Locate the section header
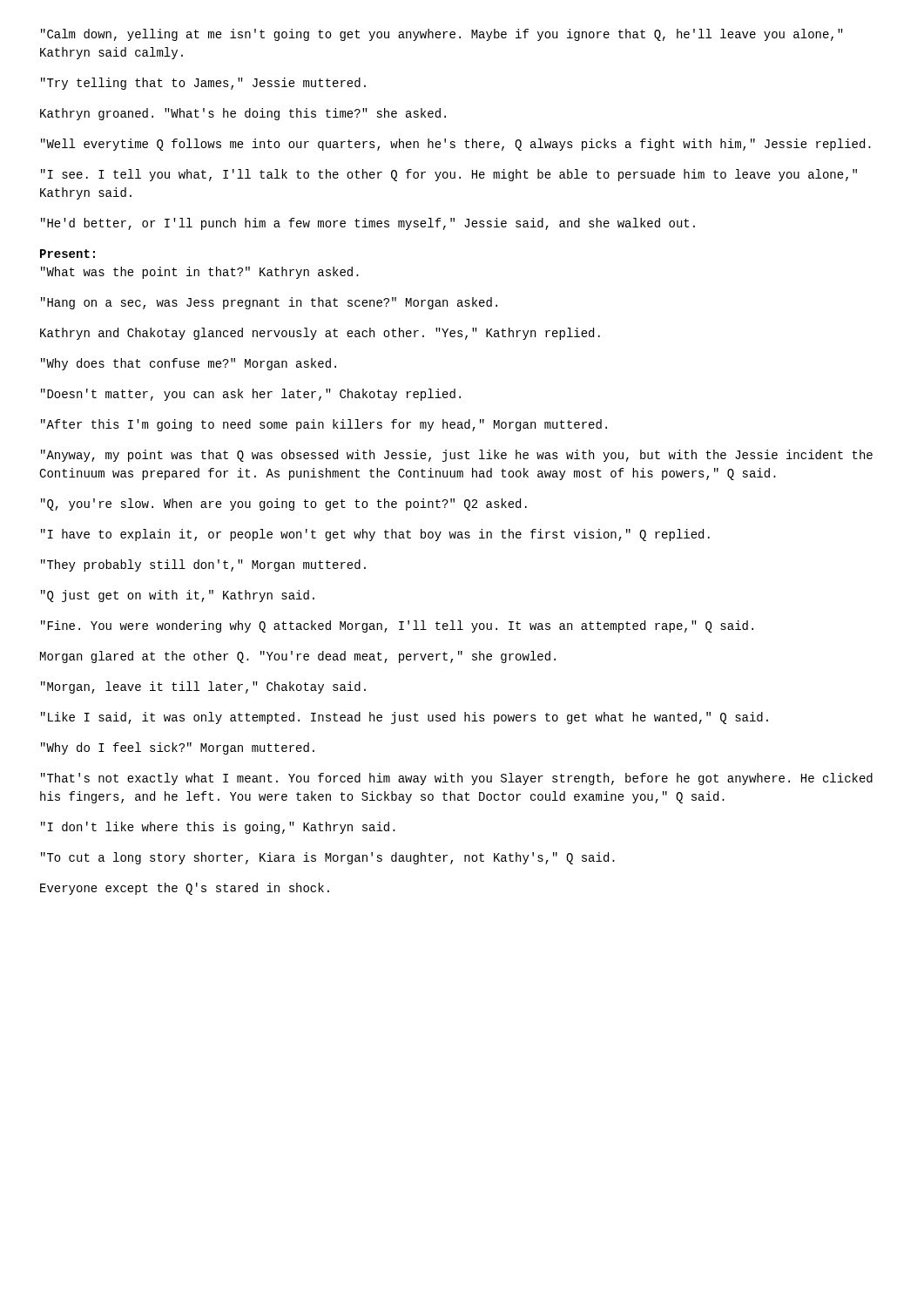 pyautogui.click(x=68, y=254)
